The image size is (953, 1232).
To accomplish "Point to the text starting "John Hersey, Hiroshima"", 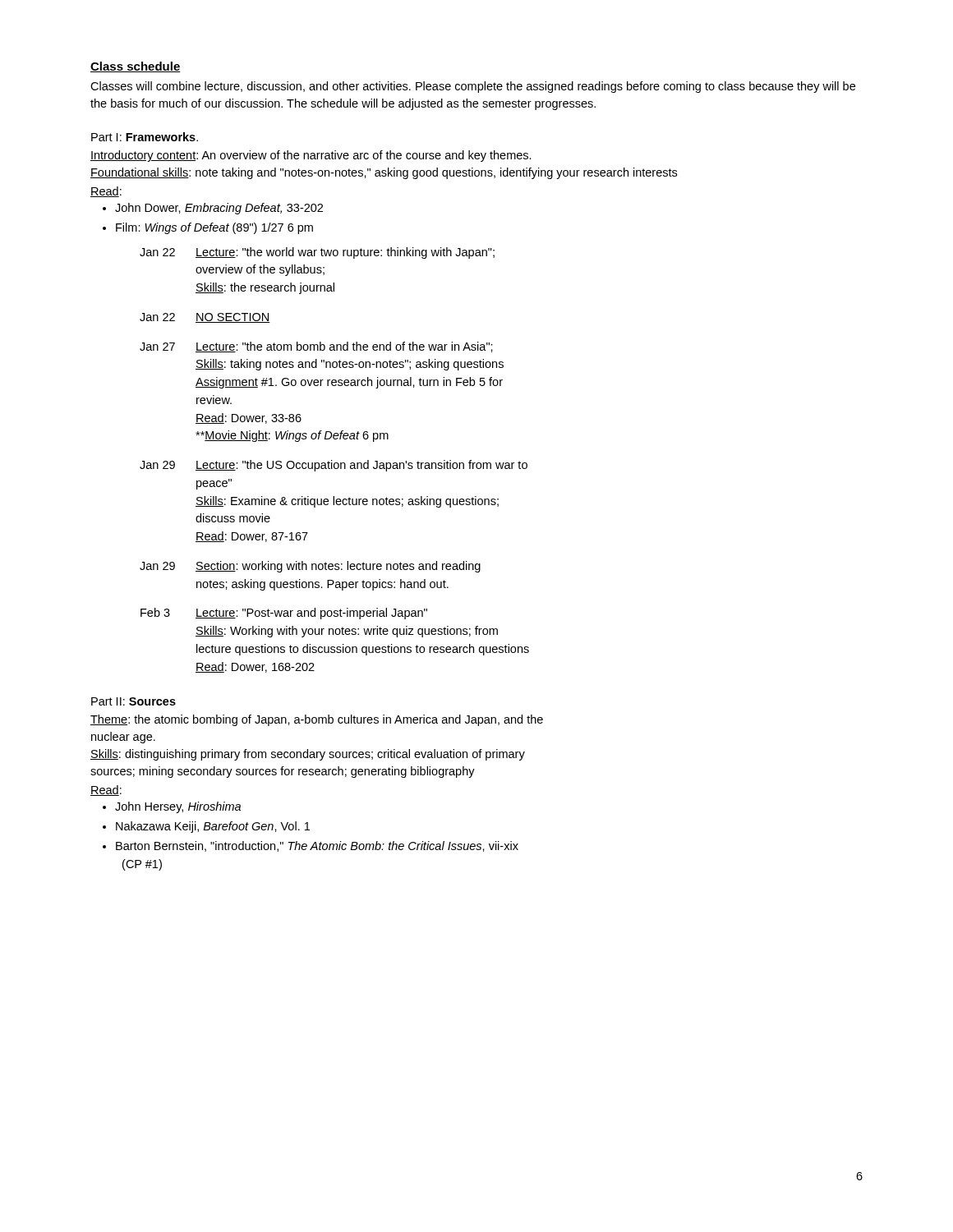I will pos(178,807).
